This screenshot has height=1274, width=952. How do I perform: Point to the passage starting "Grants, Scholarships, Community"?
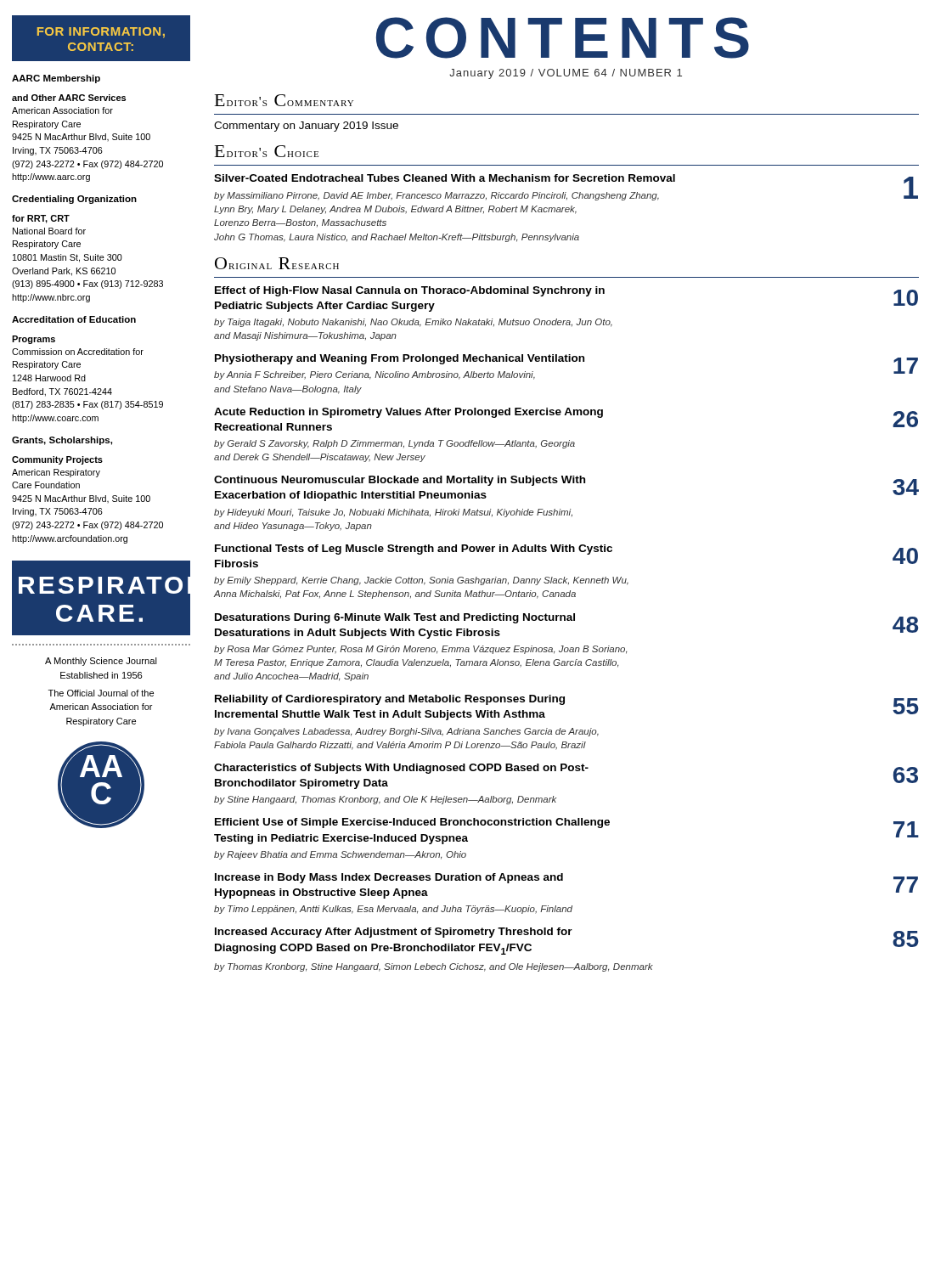pos(101,490)
